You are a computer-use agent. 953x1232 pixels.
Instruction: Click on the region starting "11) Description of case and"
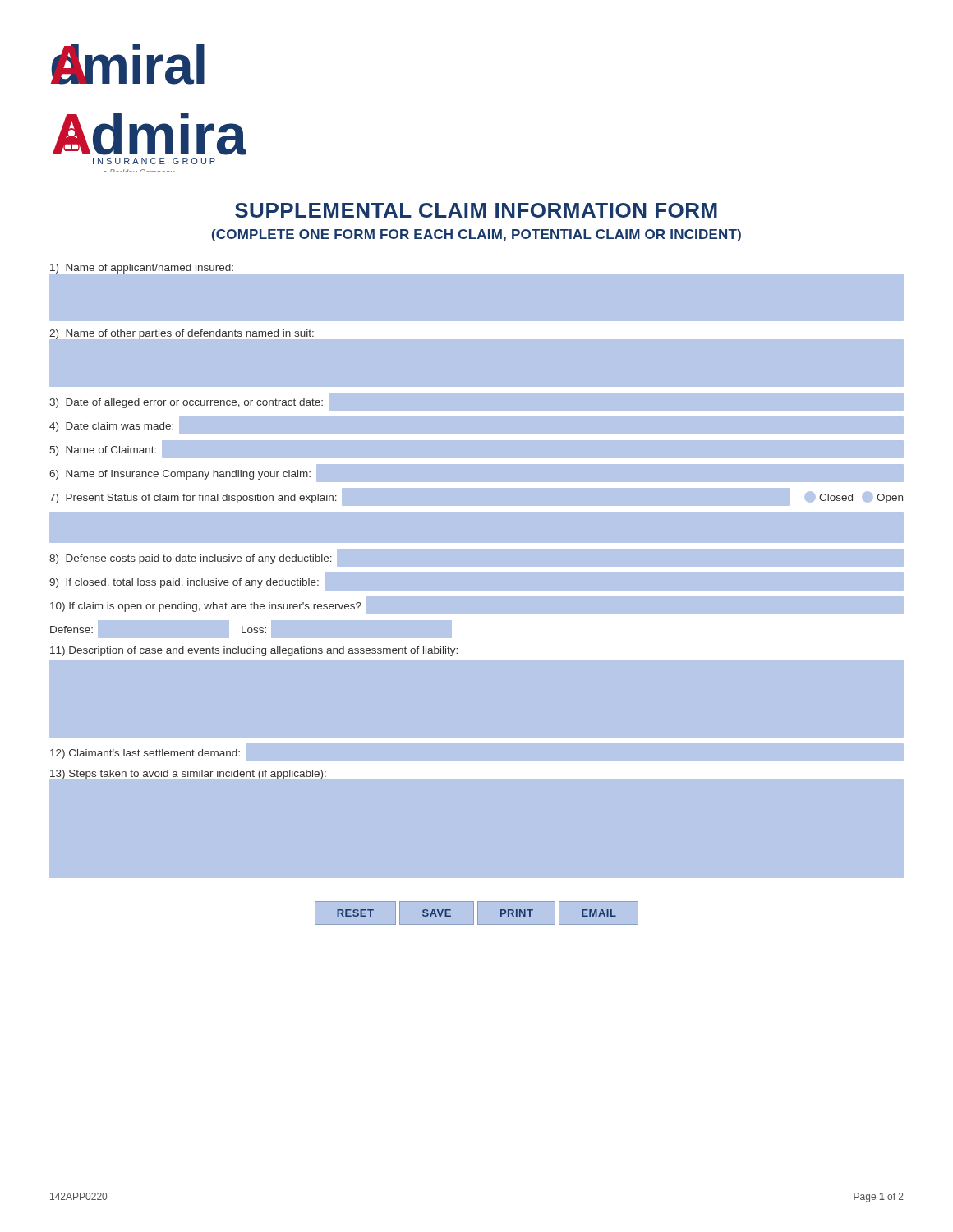pos(476,691)
